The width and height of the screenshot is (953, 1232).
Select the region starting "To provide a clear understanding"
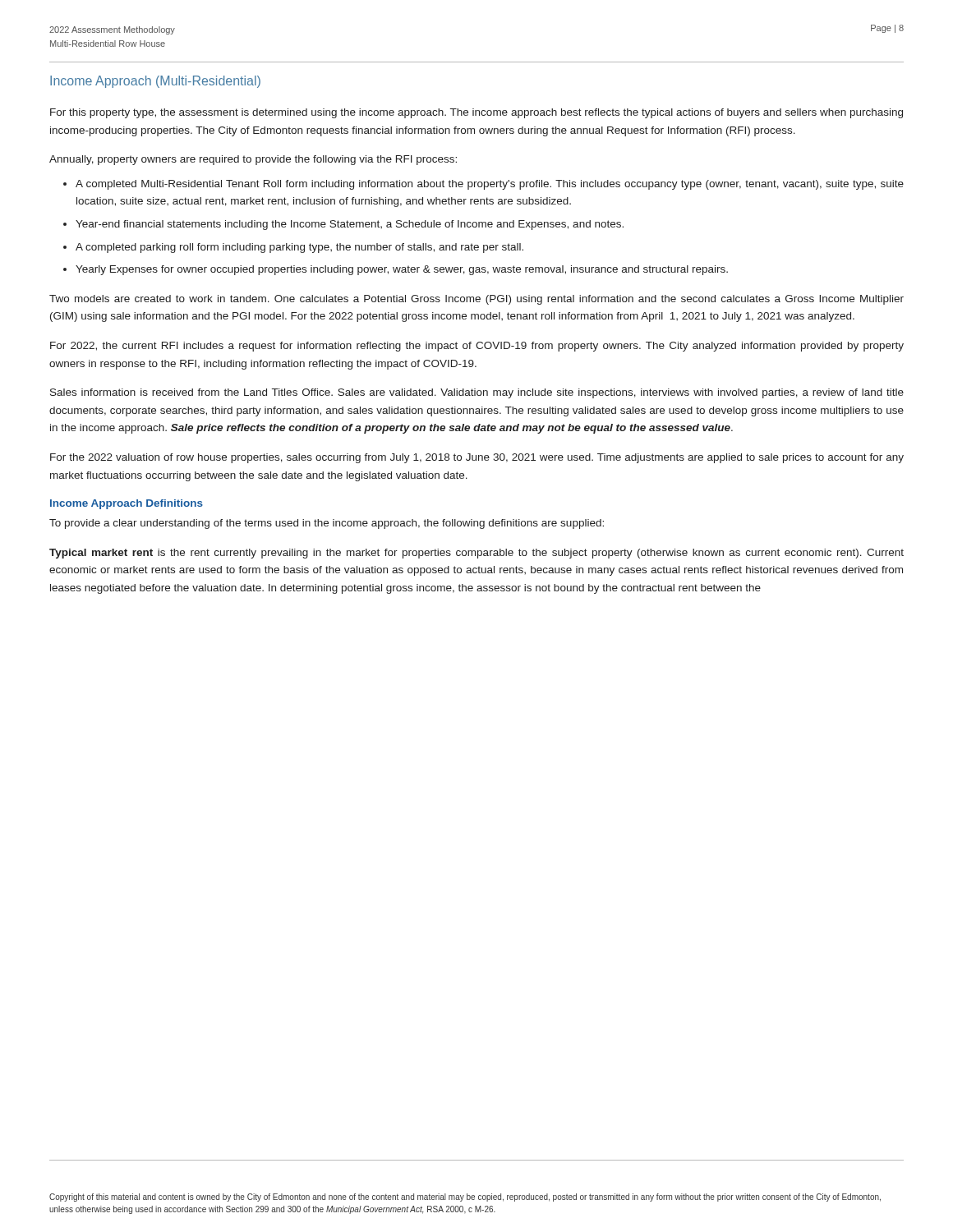(476, 523)
